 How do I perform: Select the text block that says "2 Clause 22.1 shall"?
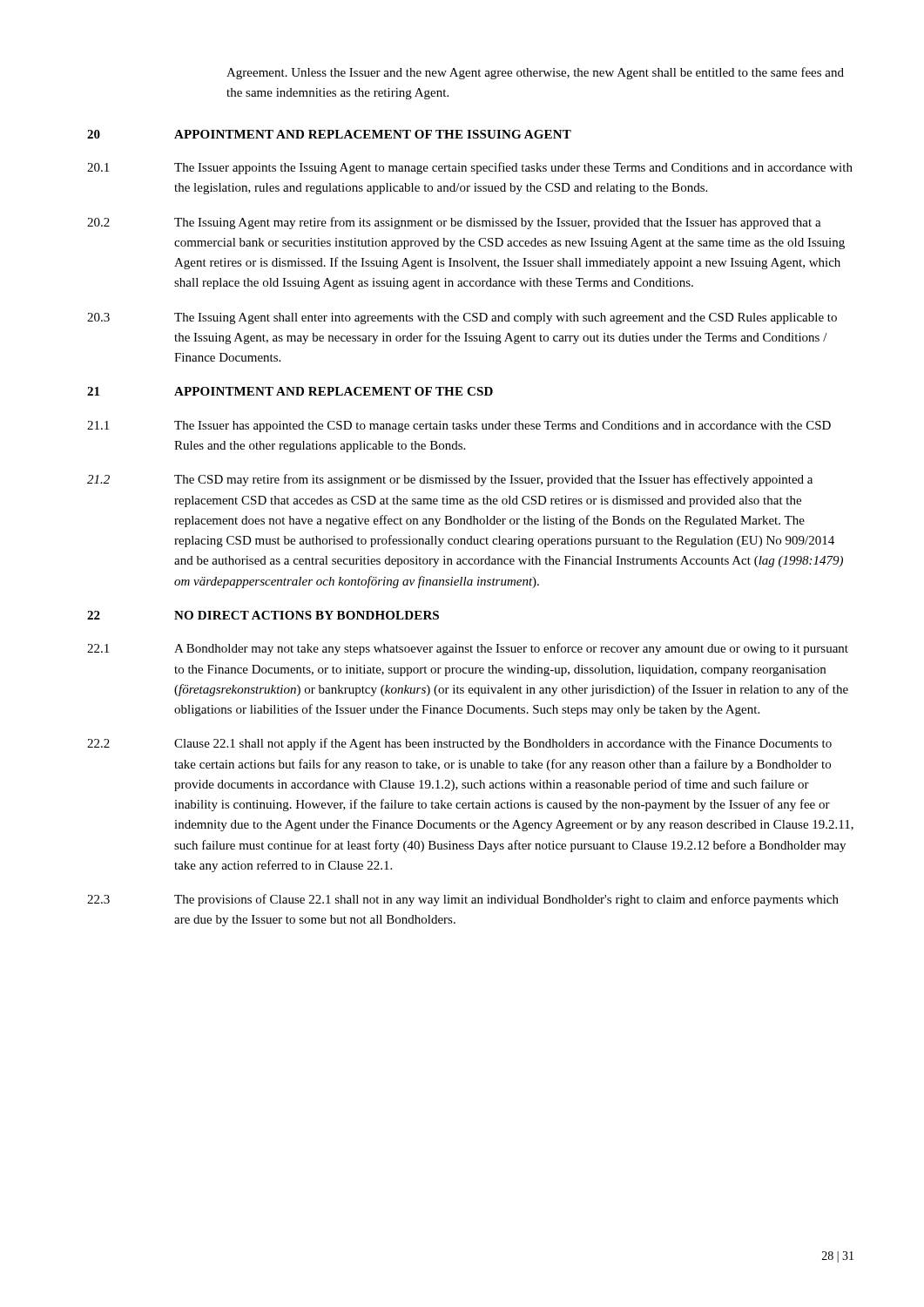pos(471,805)
